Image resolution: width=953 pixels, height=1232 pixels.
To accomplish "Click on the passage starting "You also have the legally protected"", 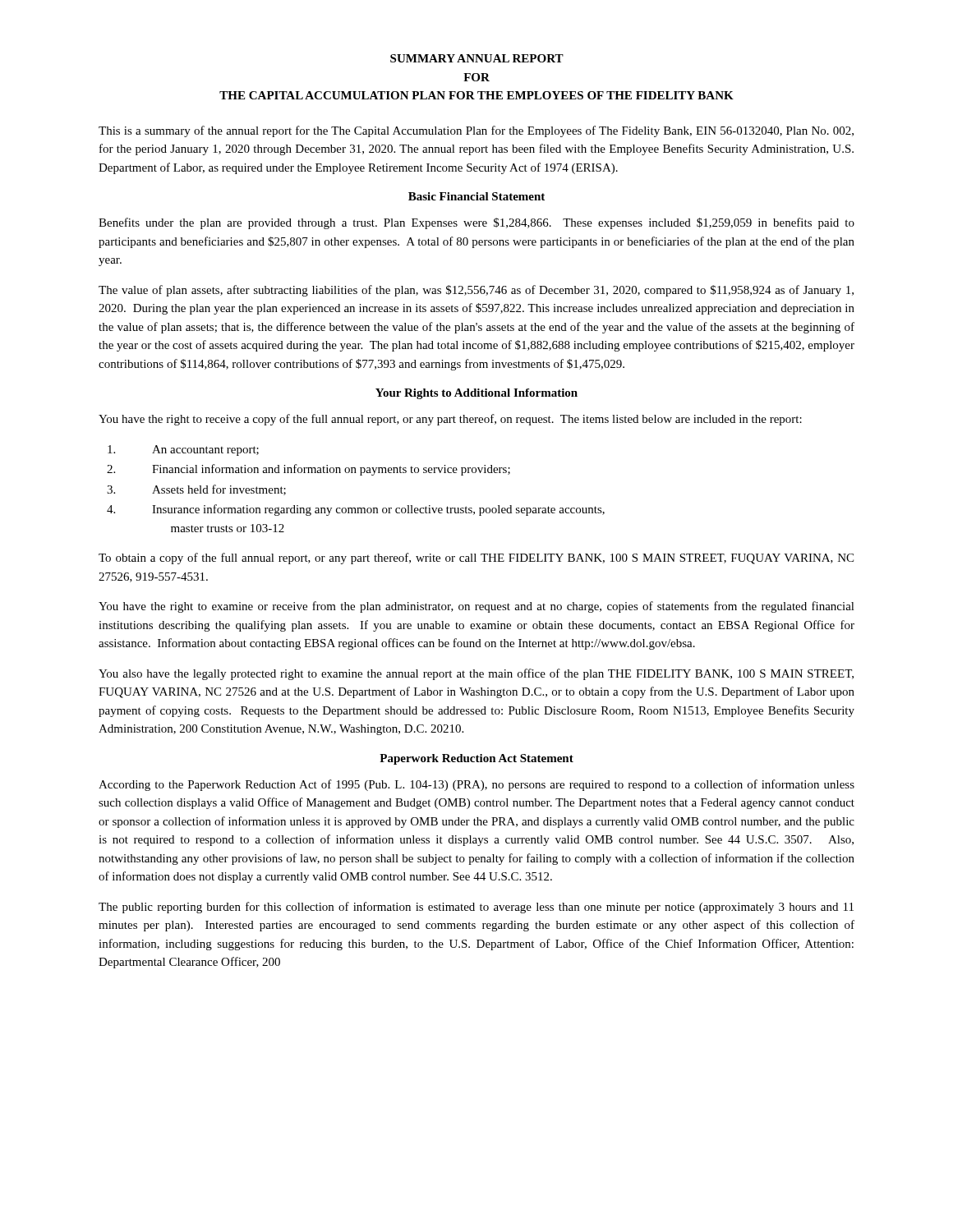I will pyautogui.click(x=476, y=701).
